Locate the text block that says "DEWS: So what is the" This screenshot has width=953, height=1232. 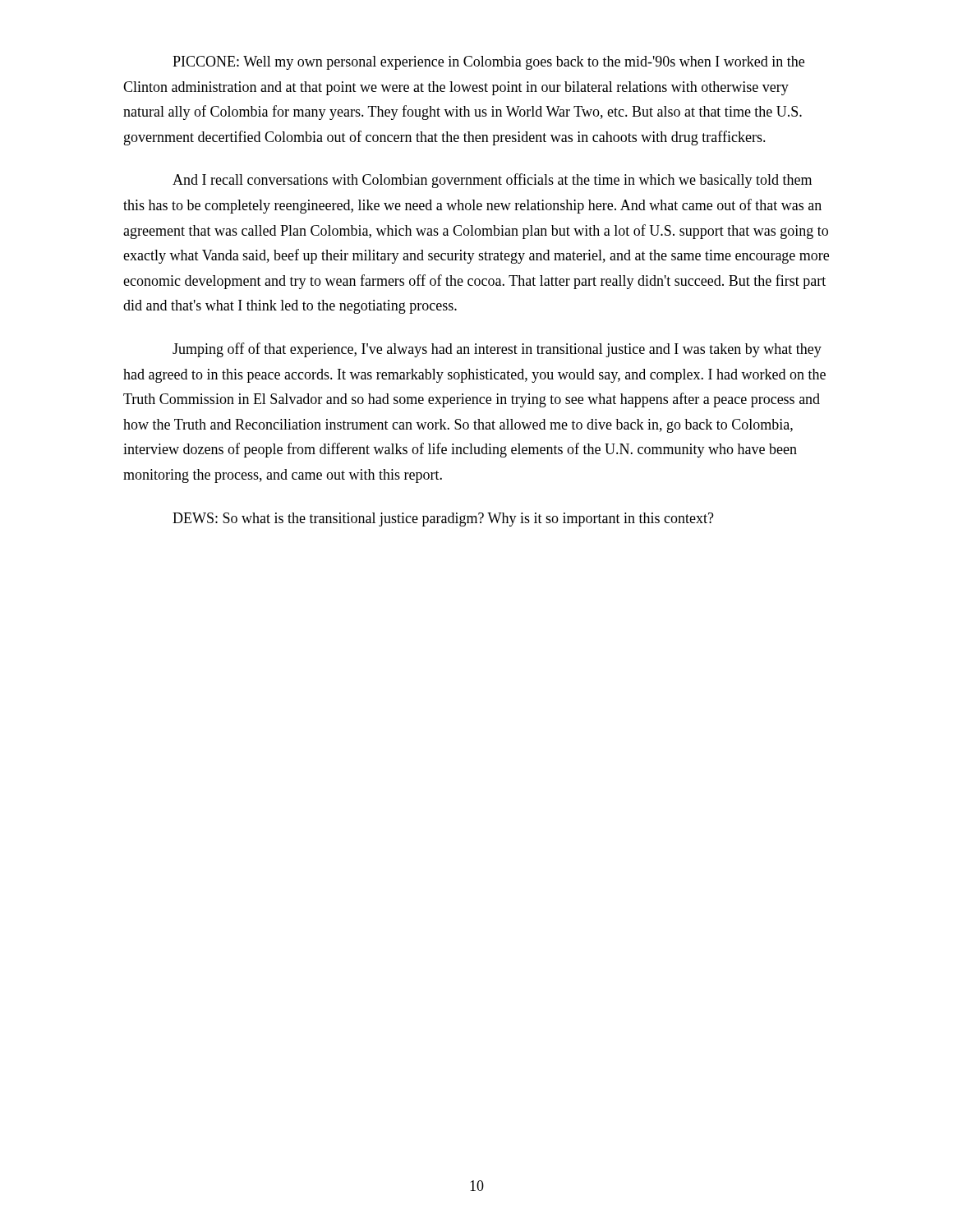click(476, 518)
